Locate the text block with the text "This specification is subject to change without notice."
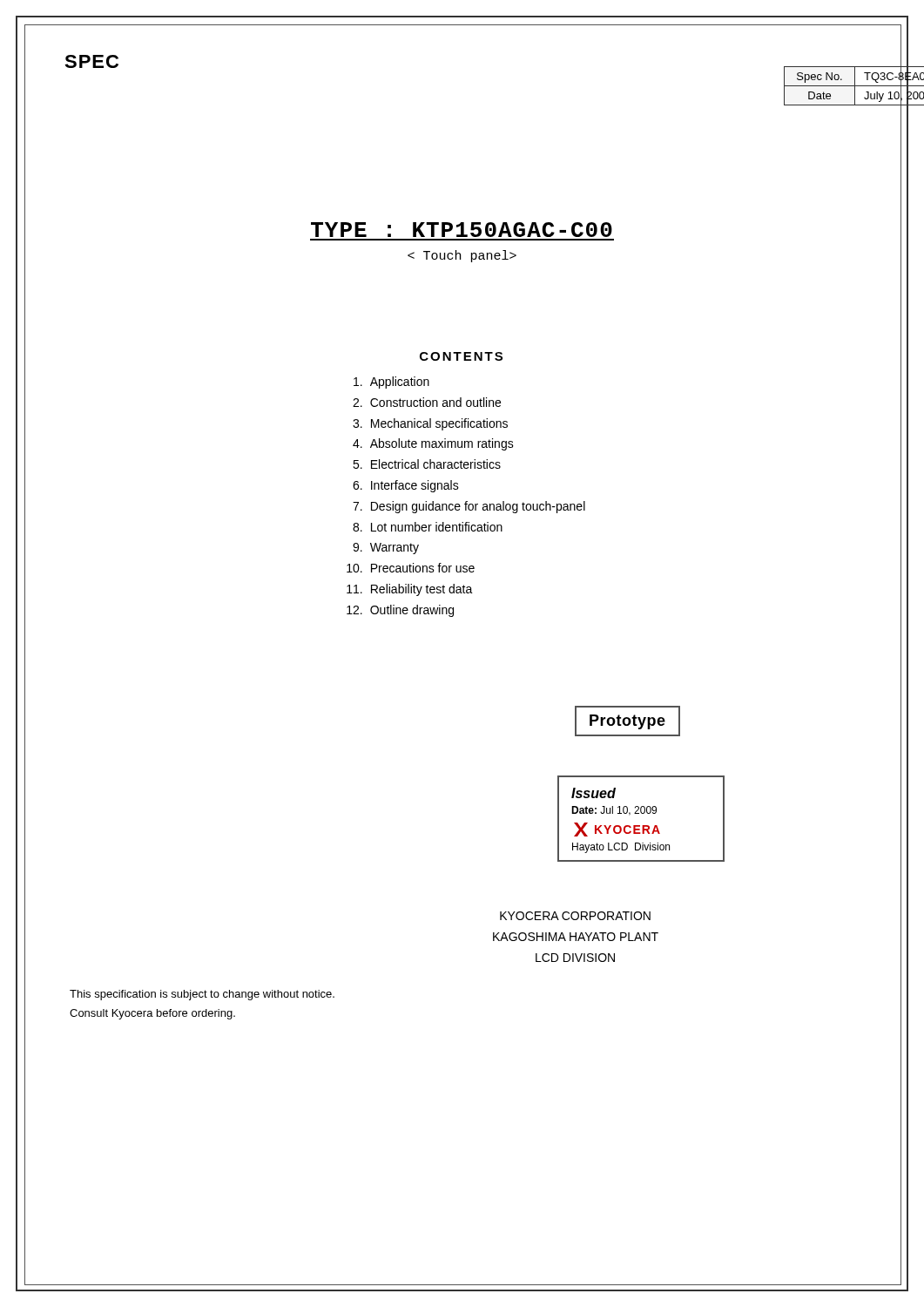 pyautogui.click(x=202, y=1003)
